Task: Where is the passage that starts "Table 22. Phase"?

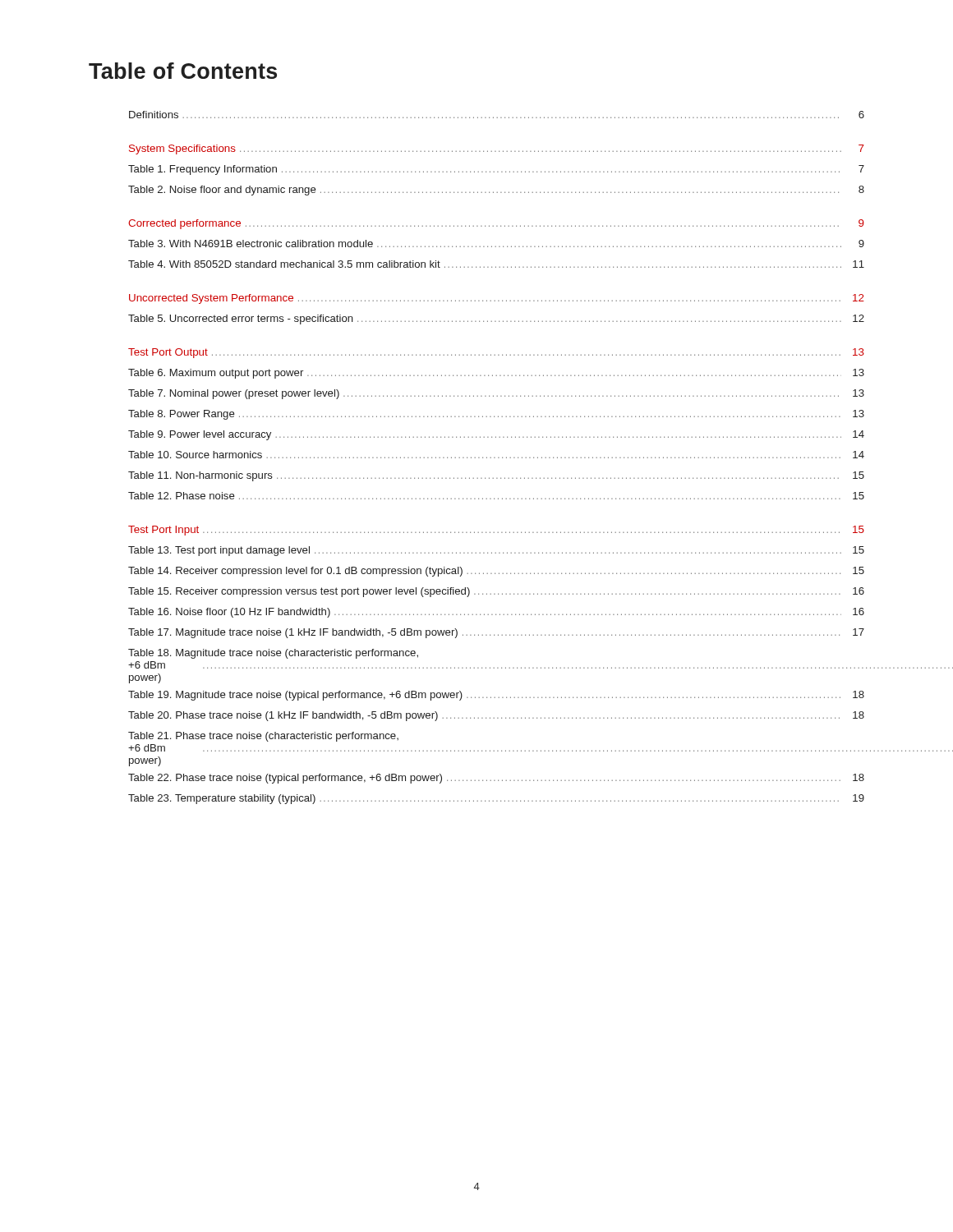Action: pyautogui.click(x=496, y=778)
